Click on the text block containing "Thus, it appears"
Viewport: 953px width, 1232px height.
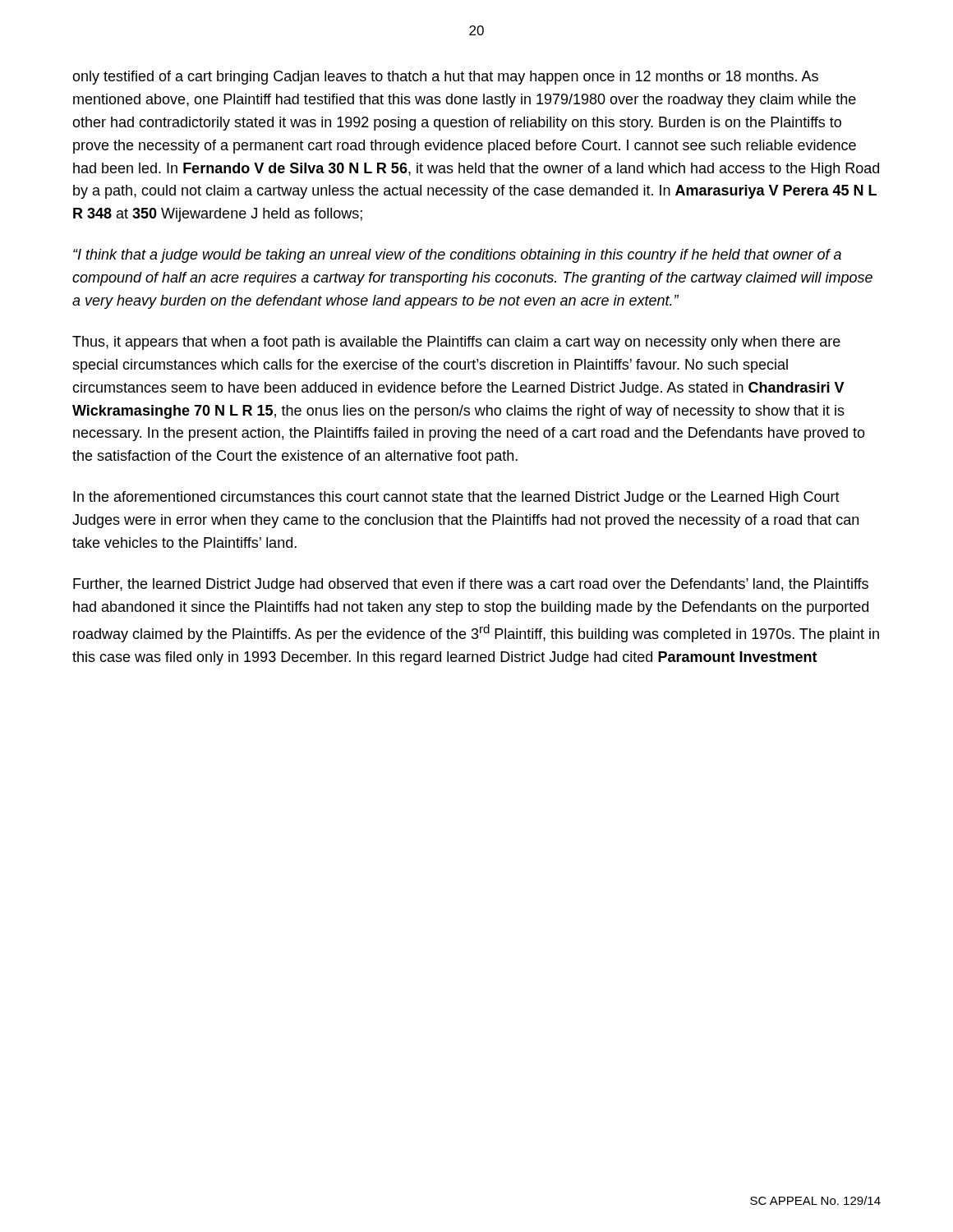(469, 399)
